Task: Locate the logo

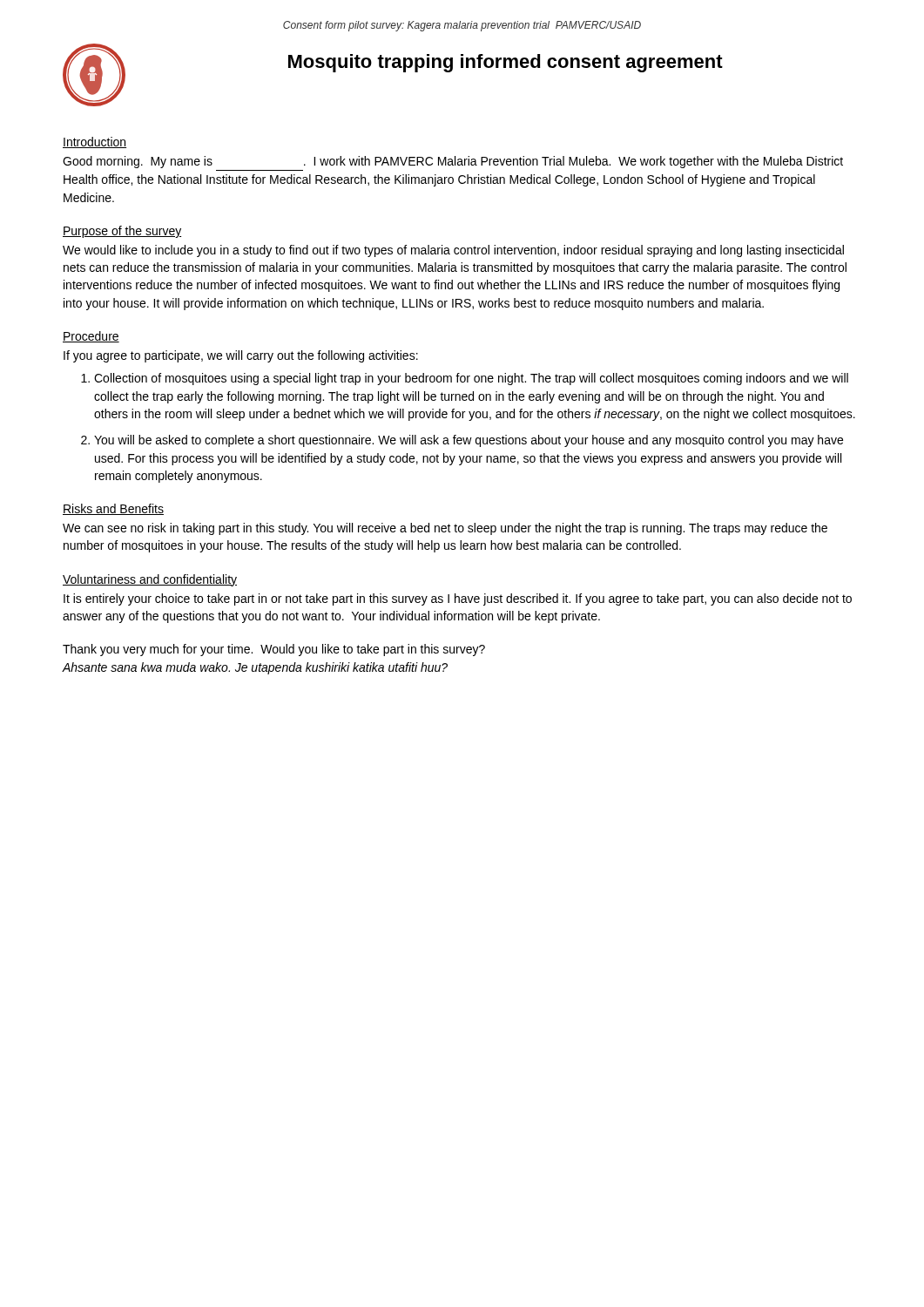Action: [94, 75]
